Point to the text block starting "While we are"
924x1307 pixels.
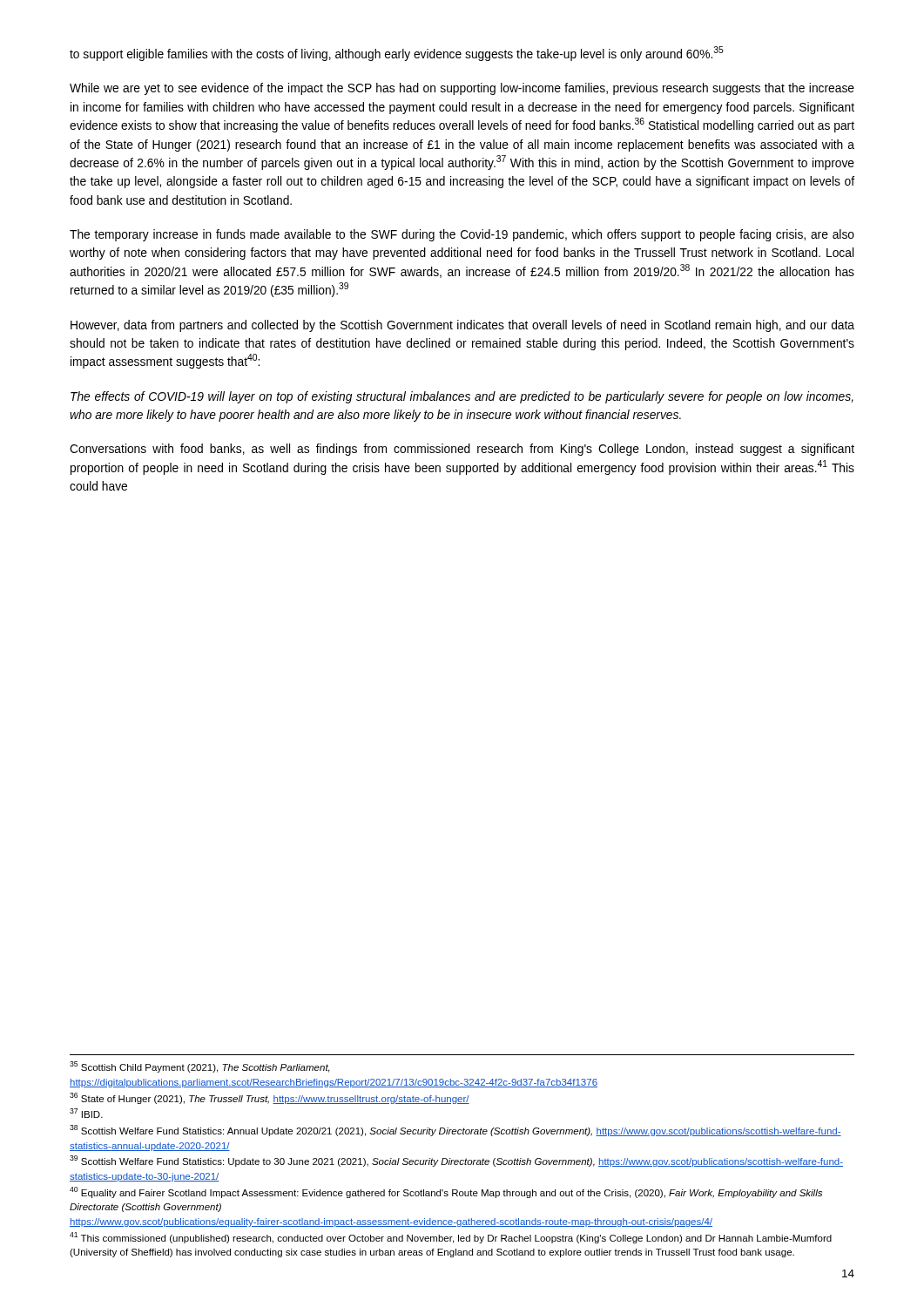462,145
